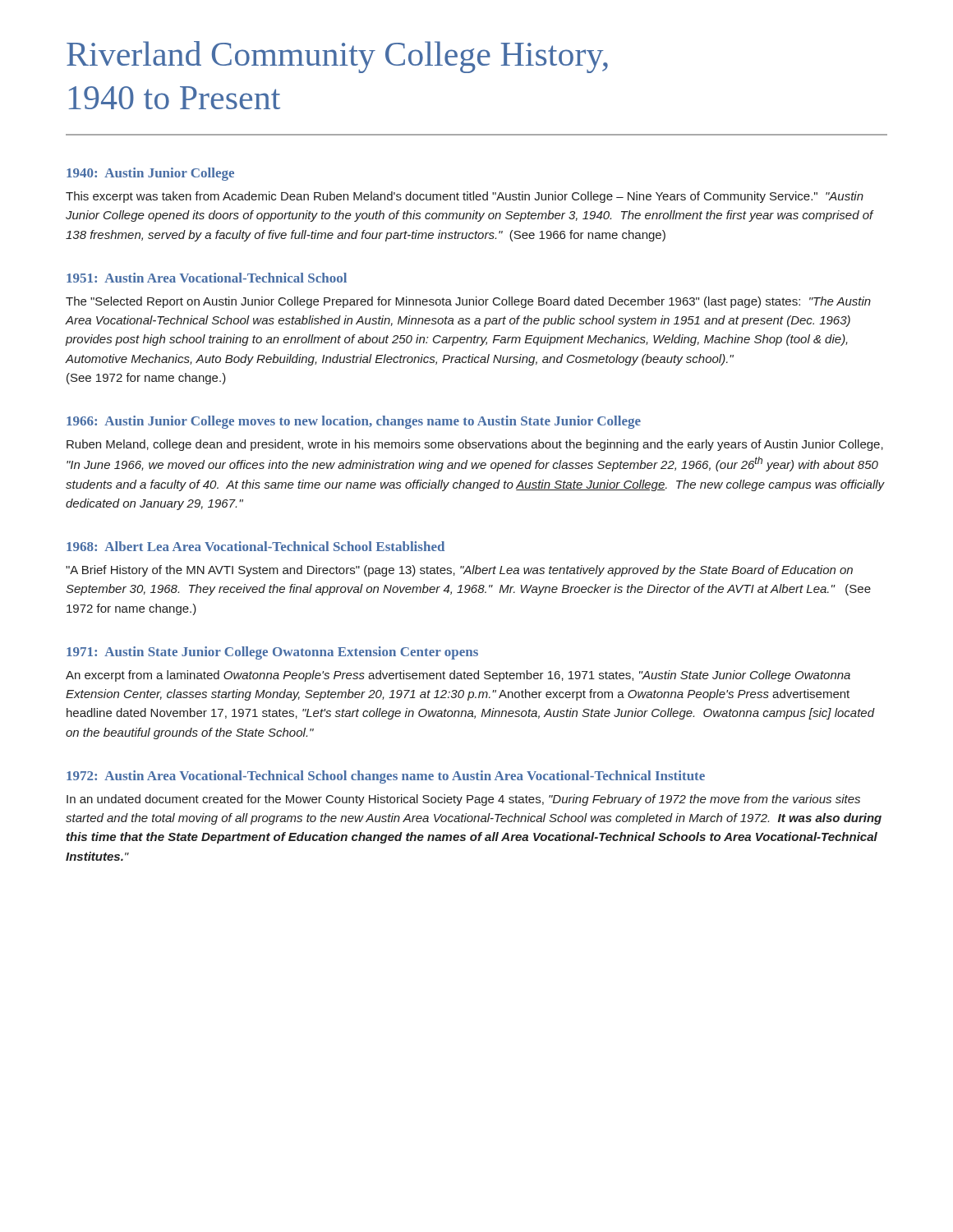Click on the text starting ""A Brief History of the MN AVTI System"
953x1232 pixels.
coord(468,589)
